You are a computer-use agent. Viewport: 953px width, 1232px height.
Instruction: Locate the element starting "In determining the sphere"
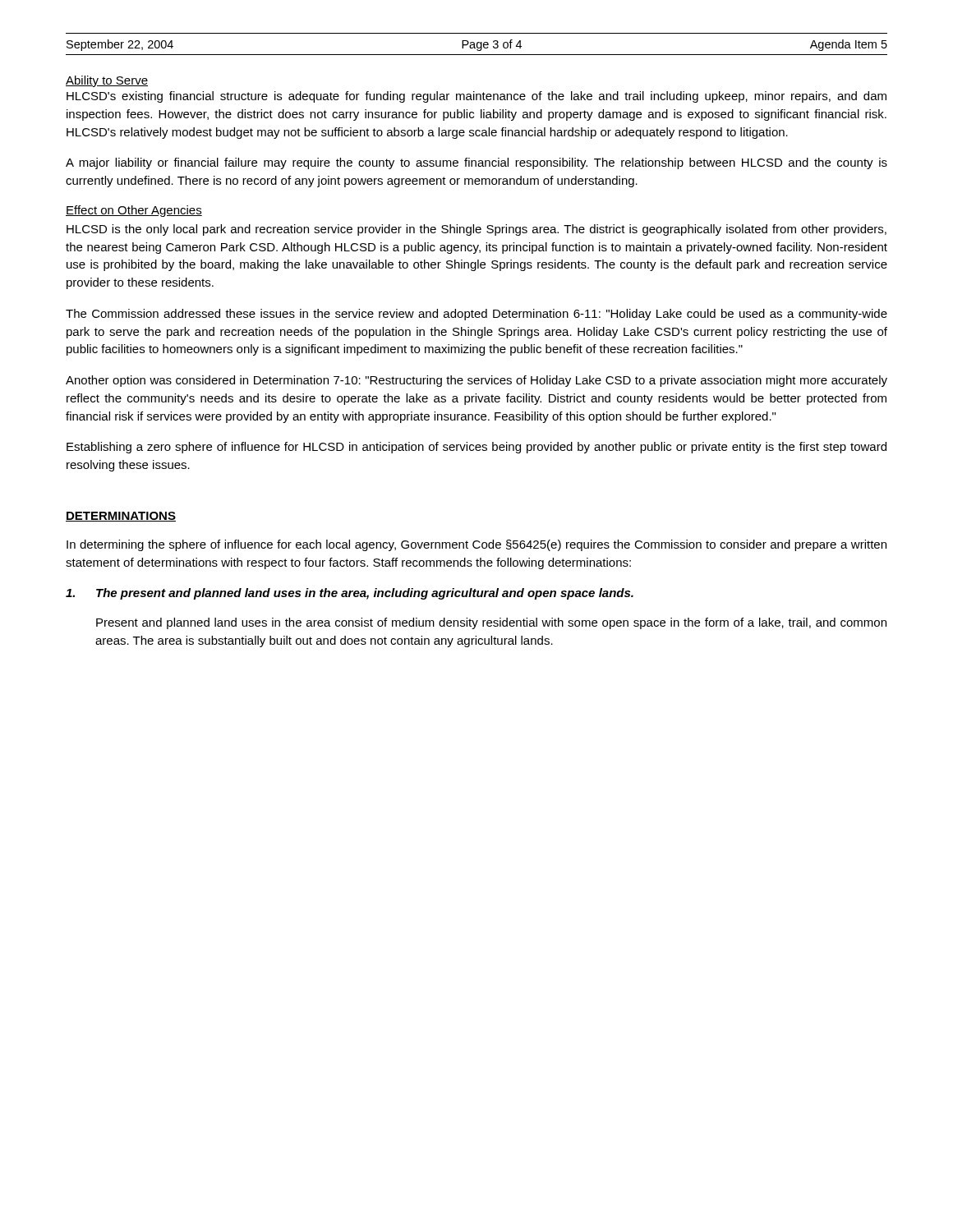coord(476,553)
